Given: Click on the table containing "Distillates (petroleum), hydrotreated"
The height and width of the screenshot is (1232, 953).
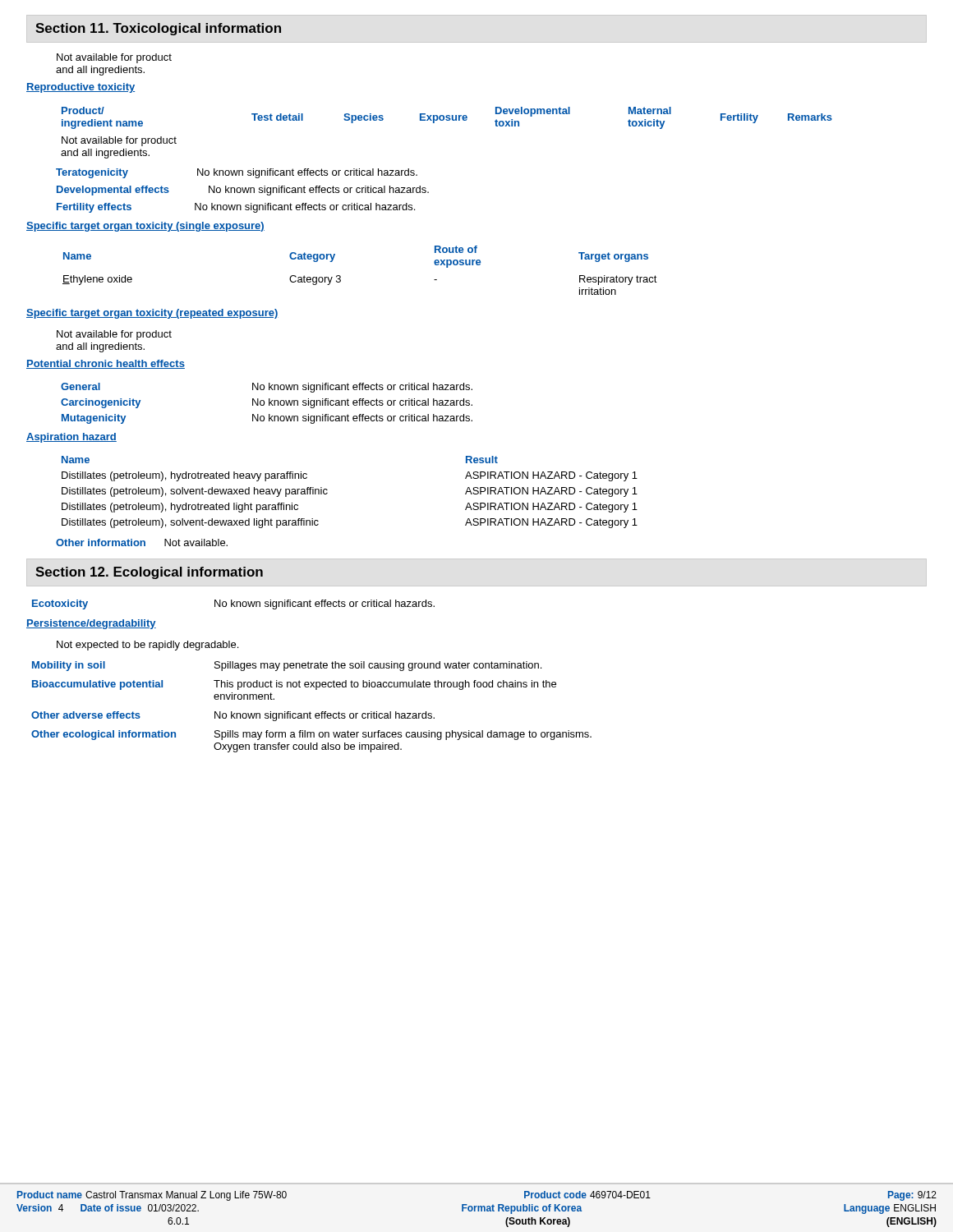Looking at the screenshot, I should point(491,491).
